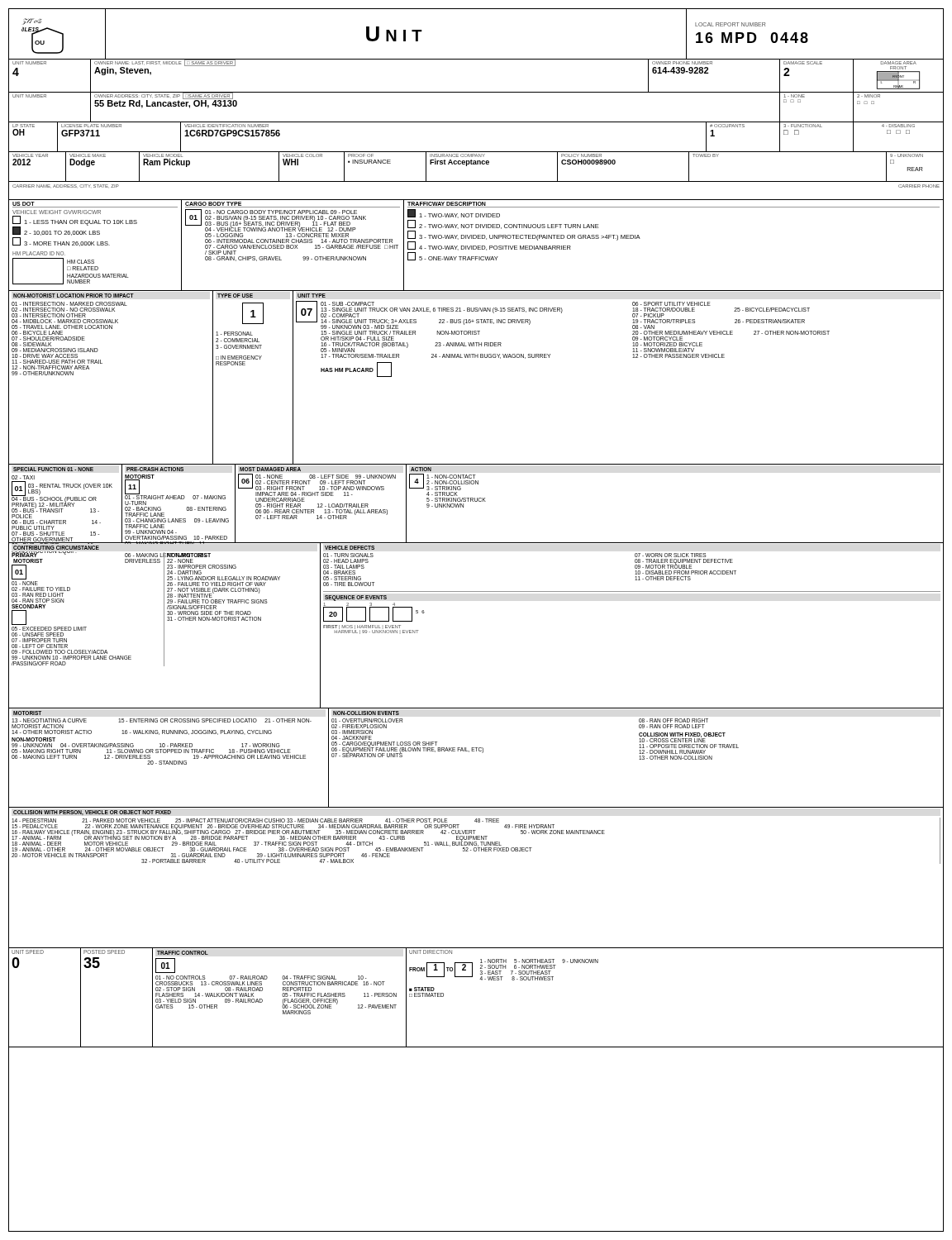
Task: Select the block starting "VEHICLE YEAR 2012 VEHICLE MAKE"
Action: pyautogui.click(x=476, y=166)
